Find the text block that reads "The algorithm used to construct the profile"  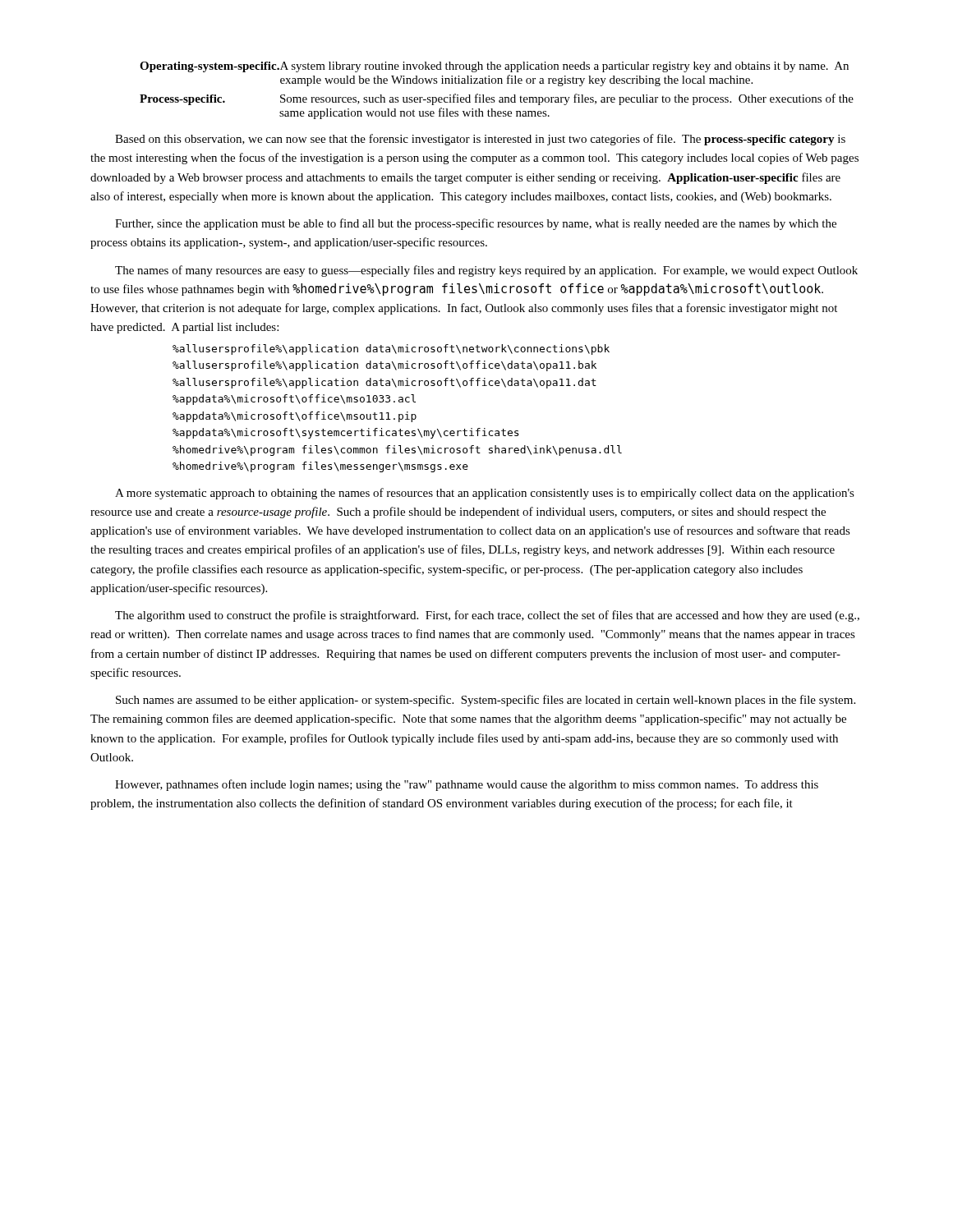[476, 644]
